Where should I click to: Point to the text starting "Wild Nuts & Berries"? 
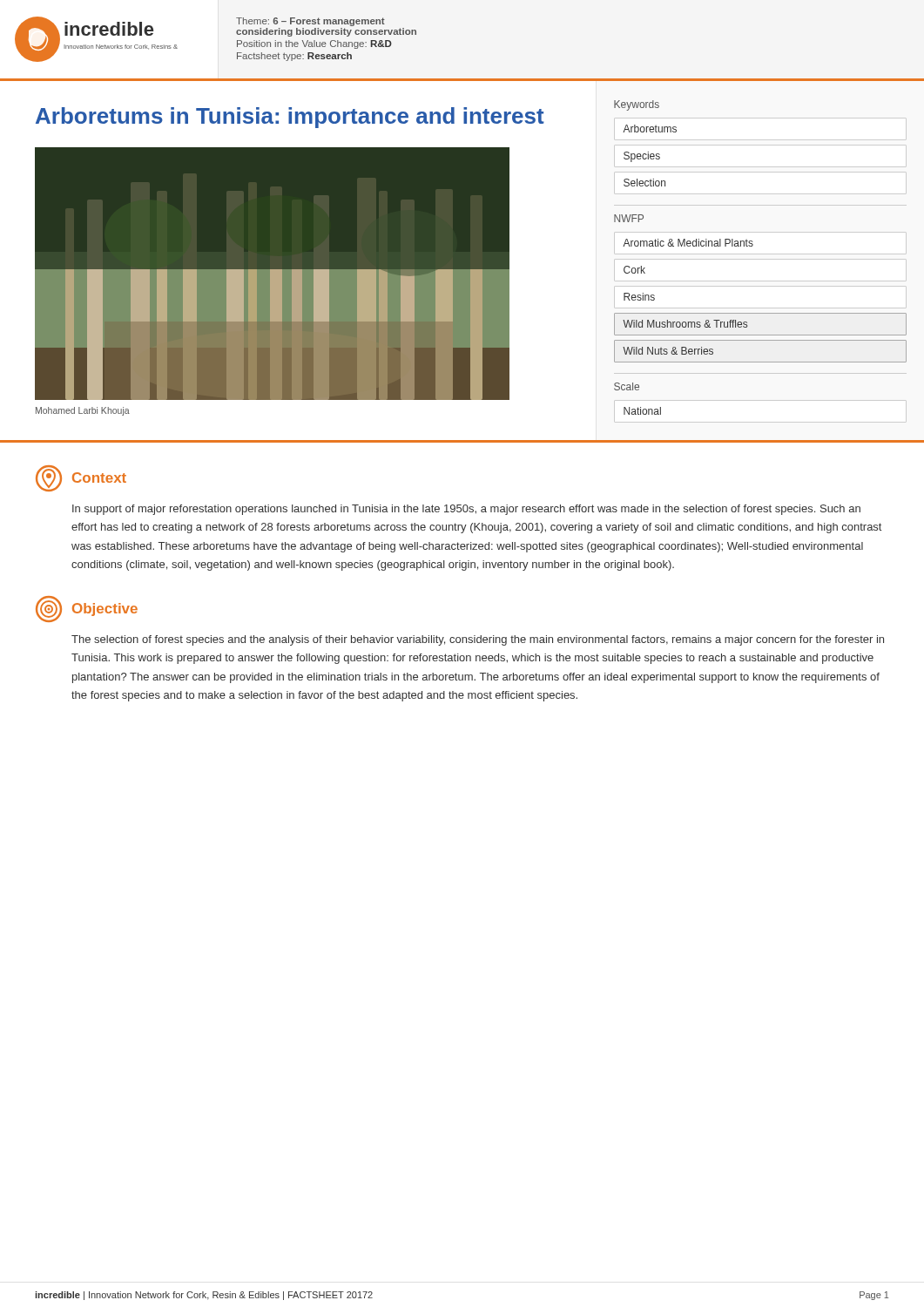tap(668, 351)
